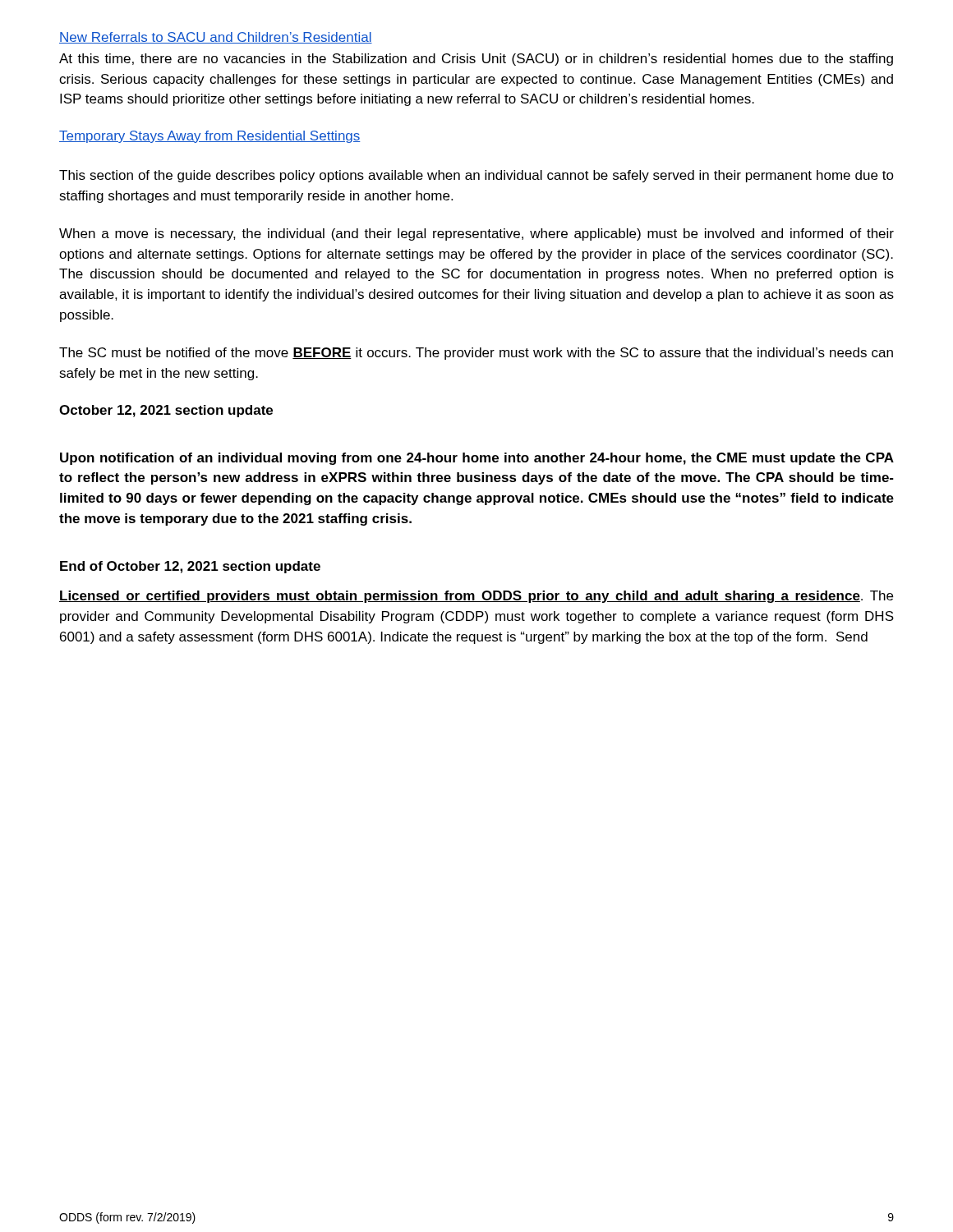Find the text block starting "October 12, 2021 section update"
This screenshot has width=953, height=1232.
(x=166, y=410)
